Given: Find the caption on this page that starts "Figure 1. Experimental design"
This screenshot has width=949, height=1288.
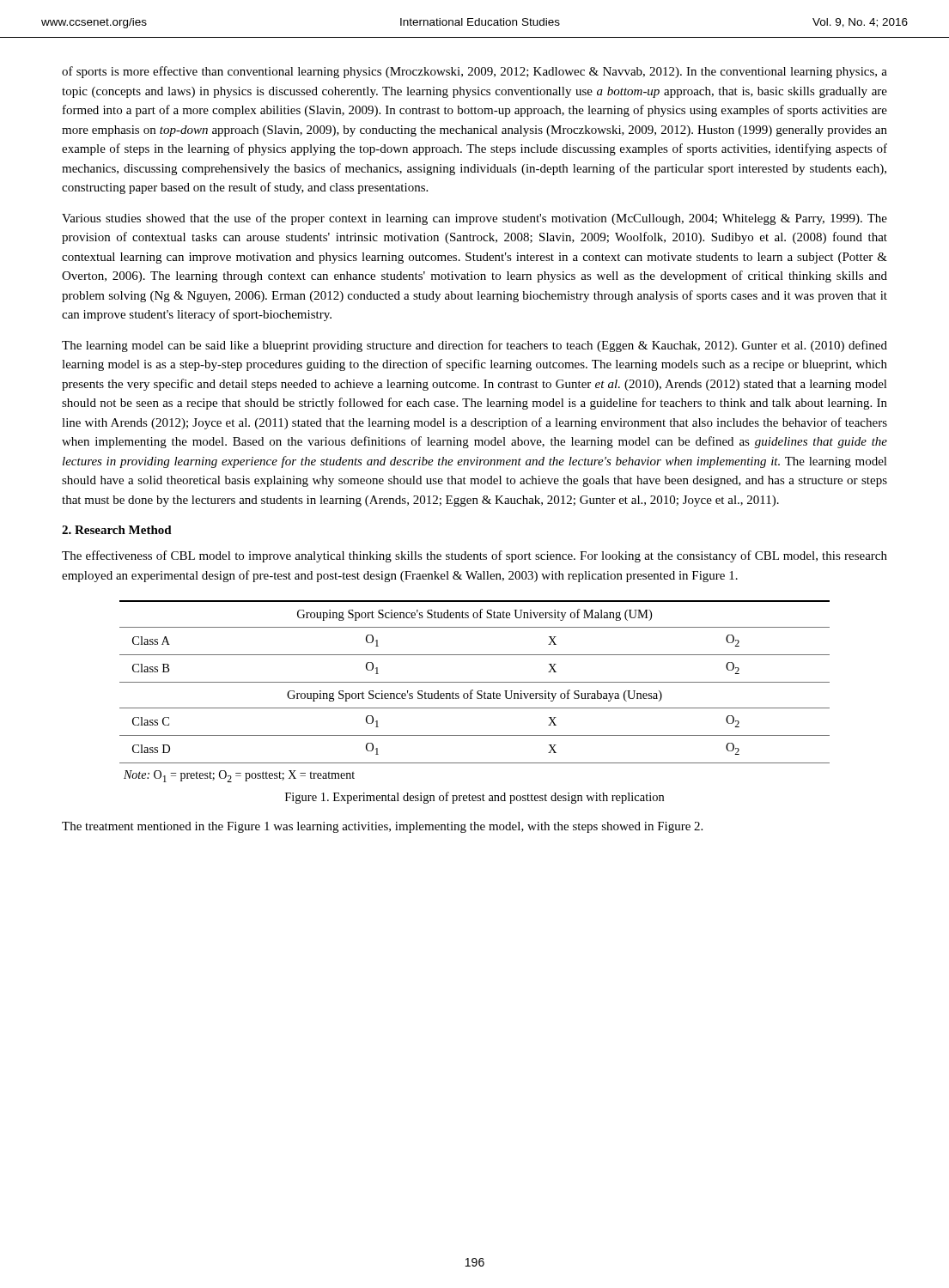Looking at the screenshot, I should [x=474, y=797].
